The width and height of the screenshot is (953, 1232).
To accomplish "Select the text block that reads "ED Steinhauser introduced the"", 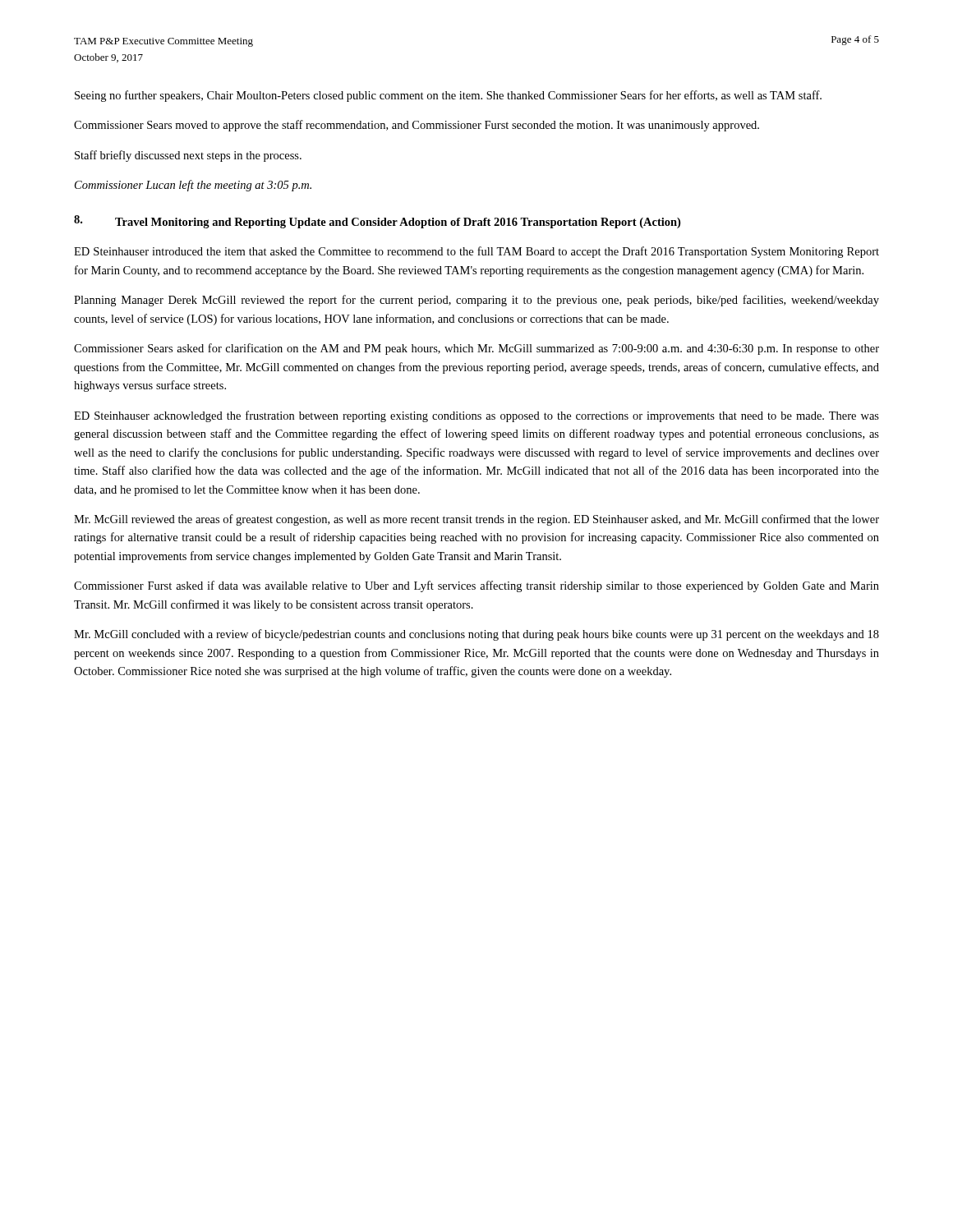I will click(x=476, y=261).
